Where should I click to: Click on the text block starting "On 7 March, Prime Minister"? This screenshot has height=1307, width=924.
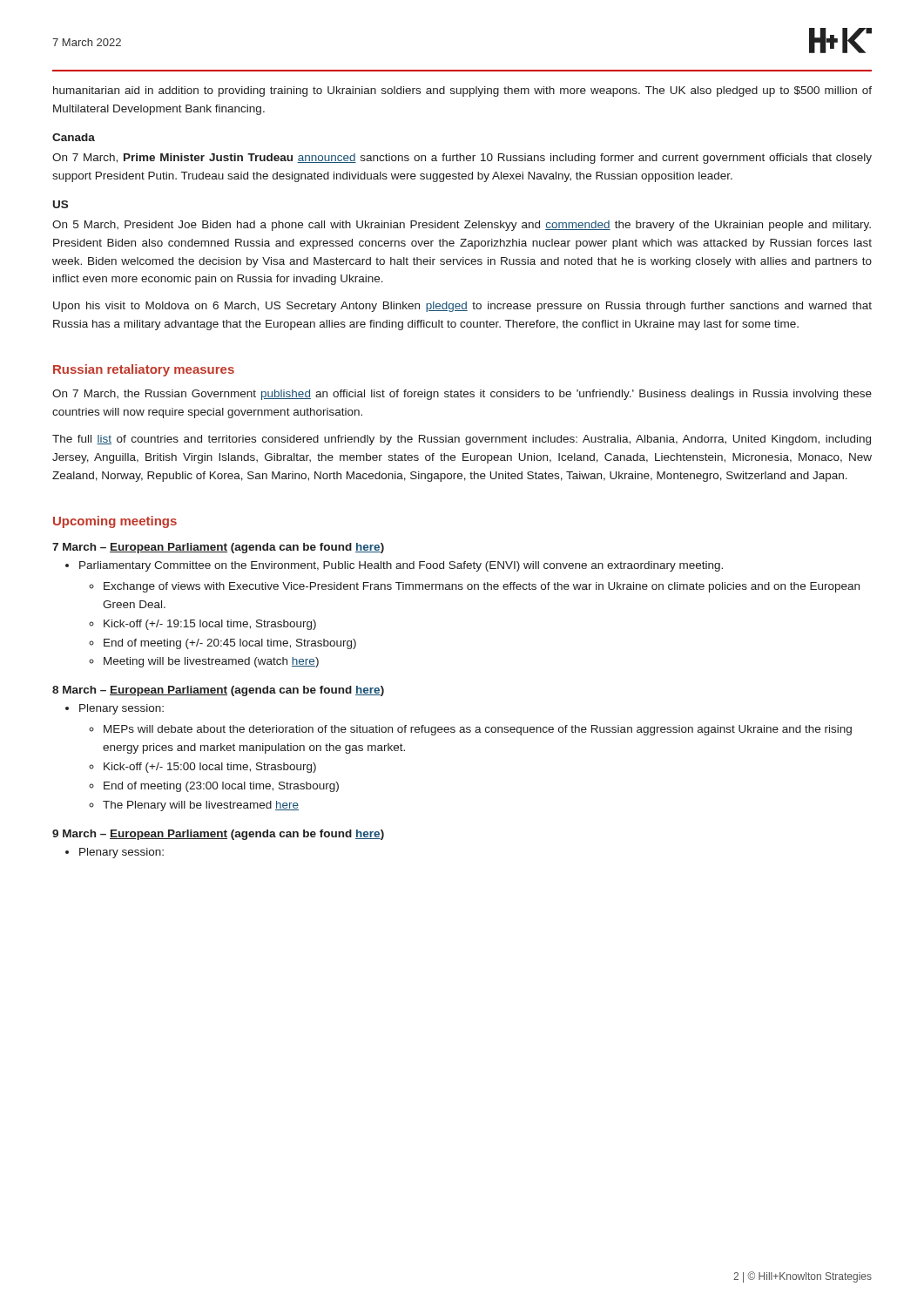tap(462, 166)
